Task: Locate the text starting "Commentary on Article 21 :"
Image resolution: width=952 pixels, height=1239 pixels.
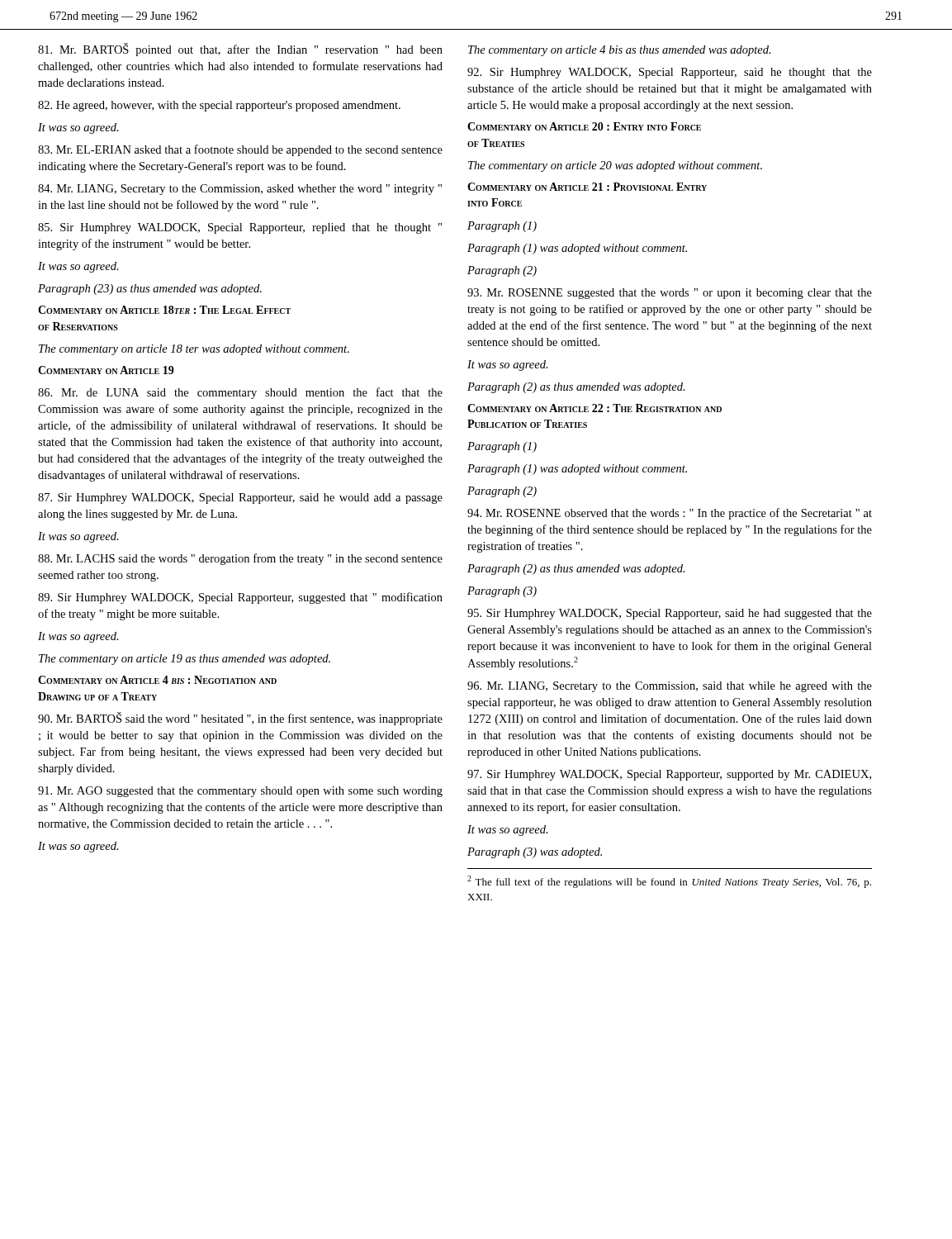Action: pos(670,195)
